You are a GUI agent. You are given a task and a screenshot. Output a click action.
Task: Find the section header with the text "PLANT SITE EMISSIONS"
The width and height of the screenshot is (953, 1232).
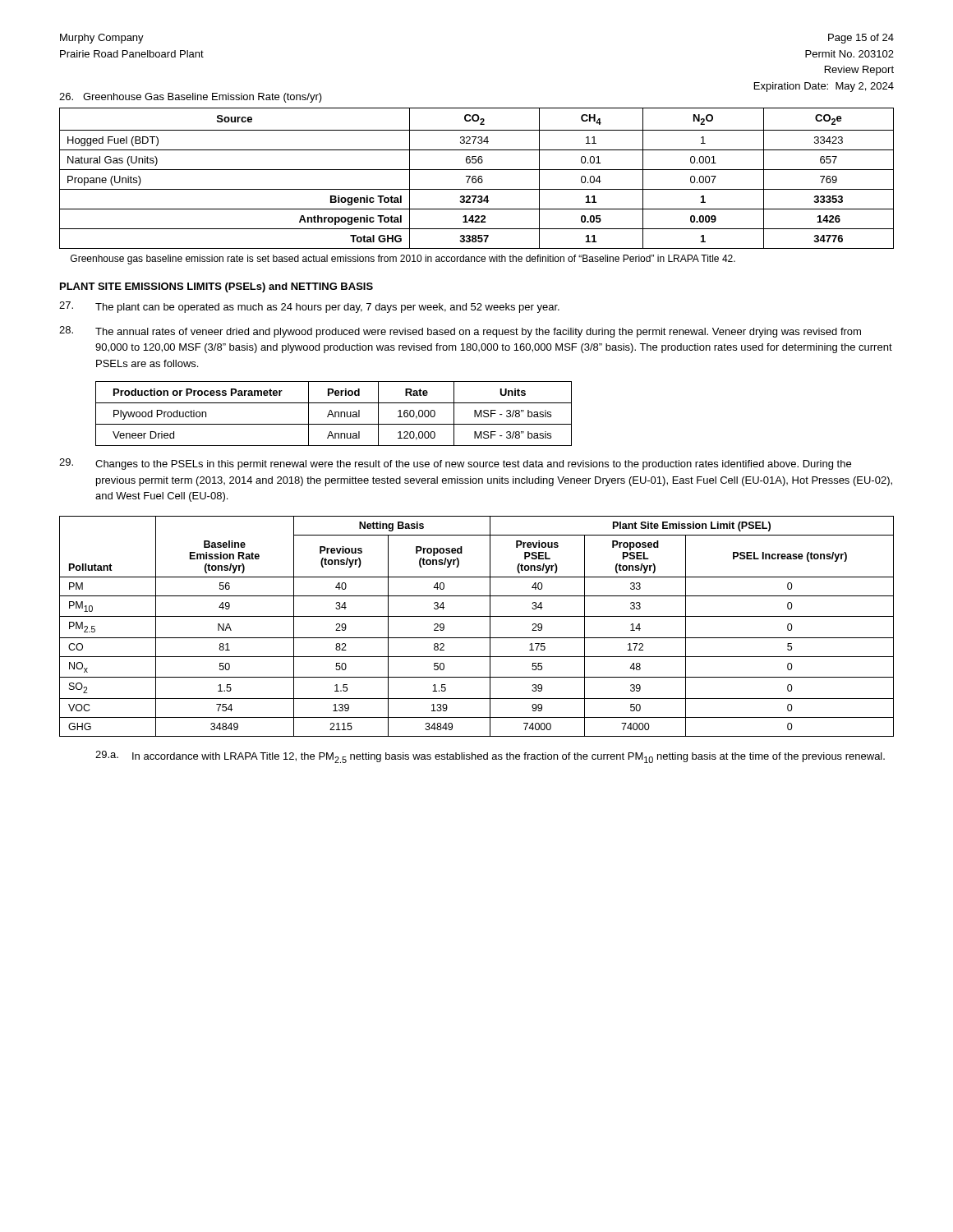(x=216, y=287)
